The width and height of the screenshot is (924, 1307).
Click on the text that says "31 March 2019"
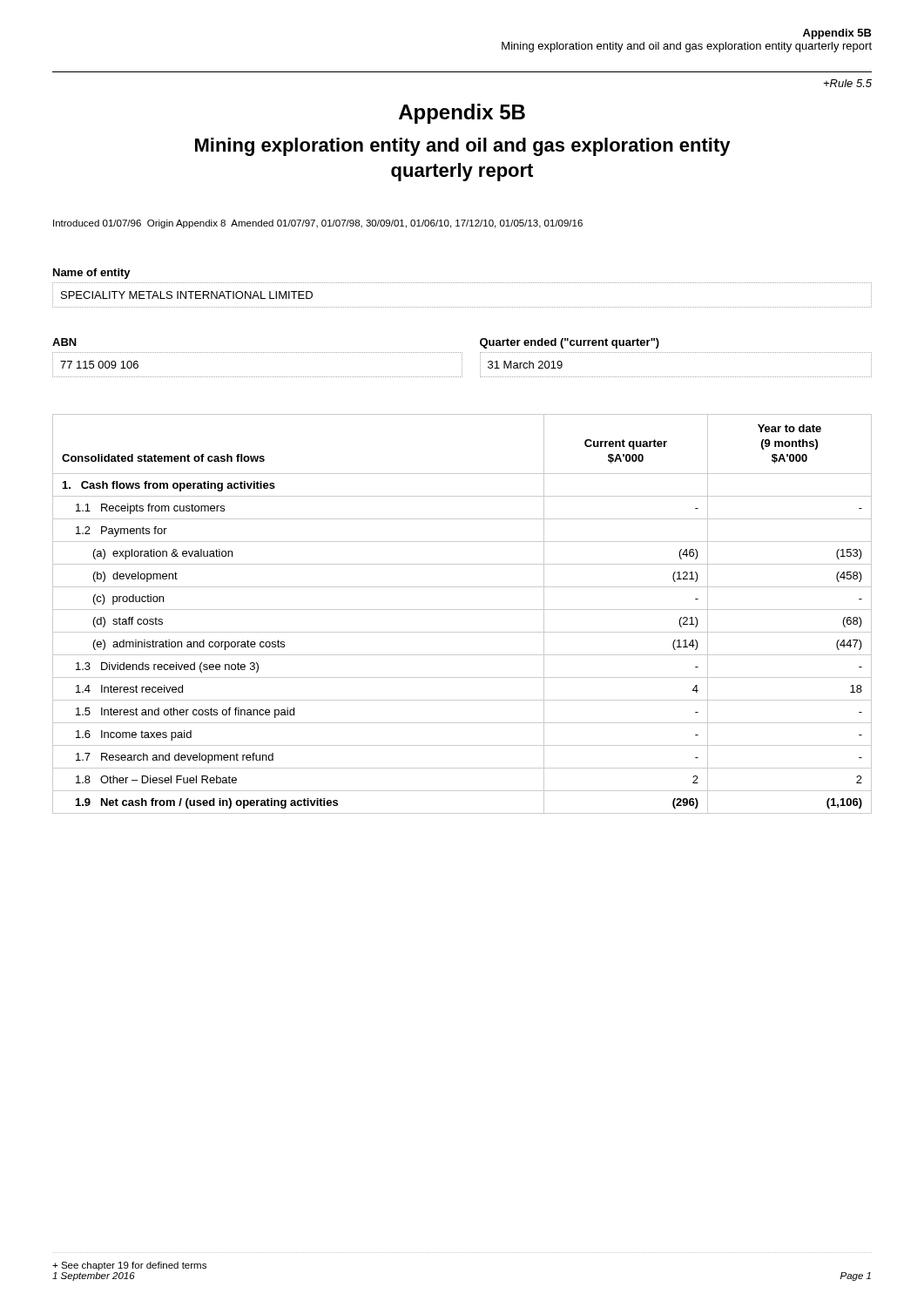coord(525,365)
